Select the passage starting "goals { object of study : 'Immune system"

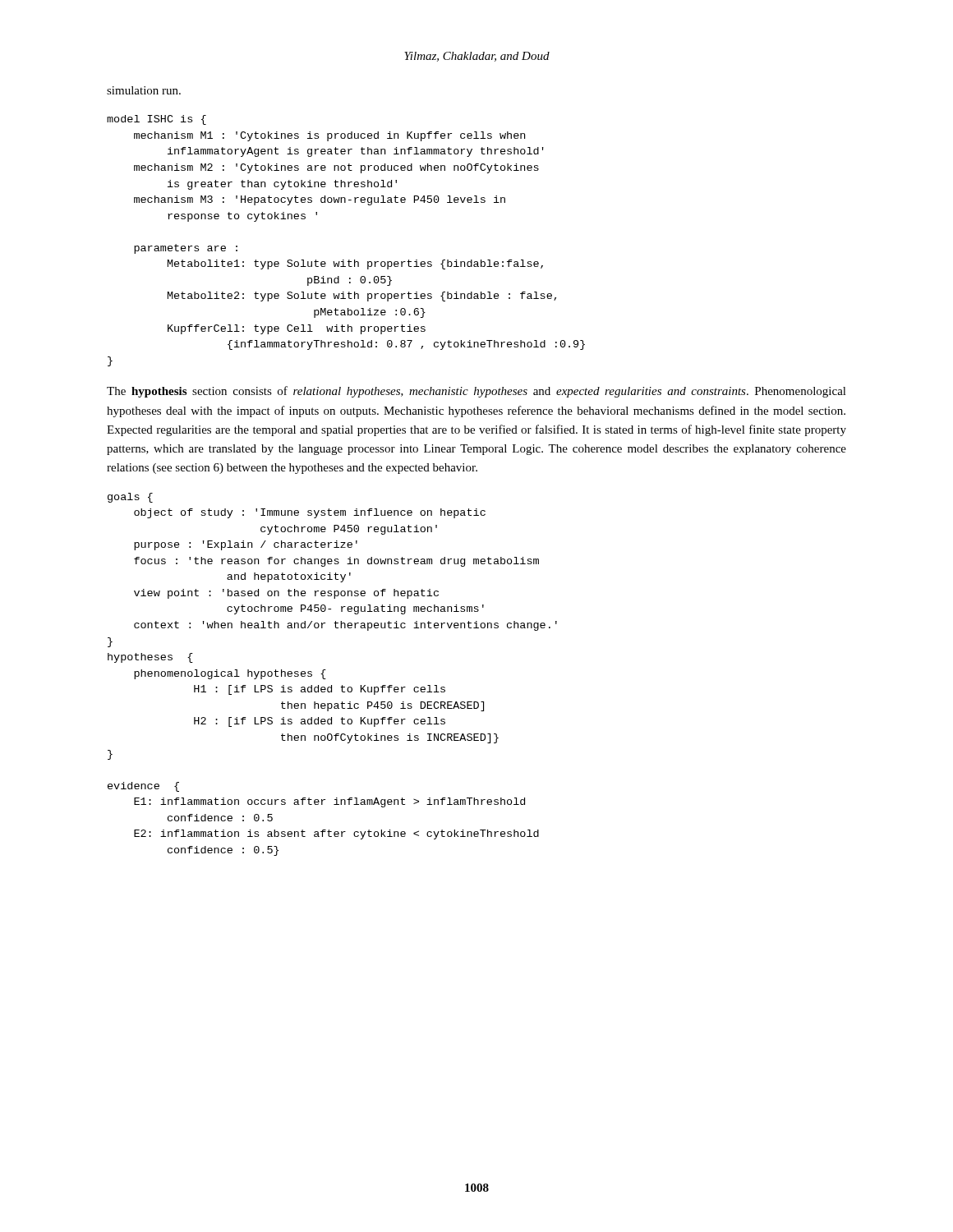[333, 674]
